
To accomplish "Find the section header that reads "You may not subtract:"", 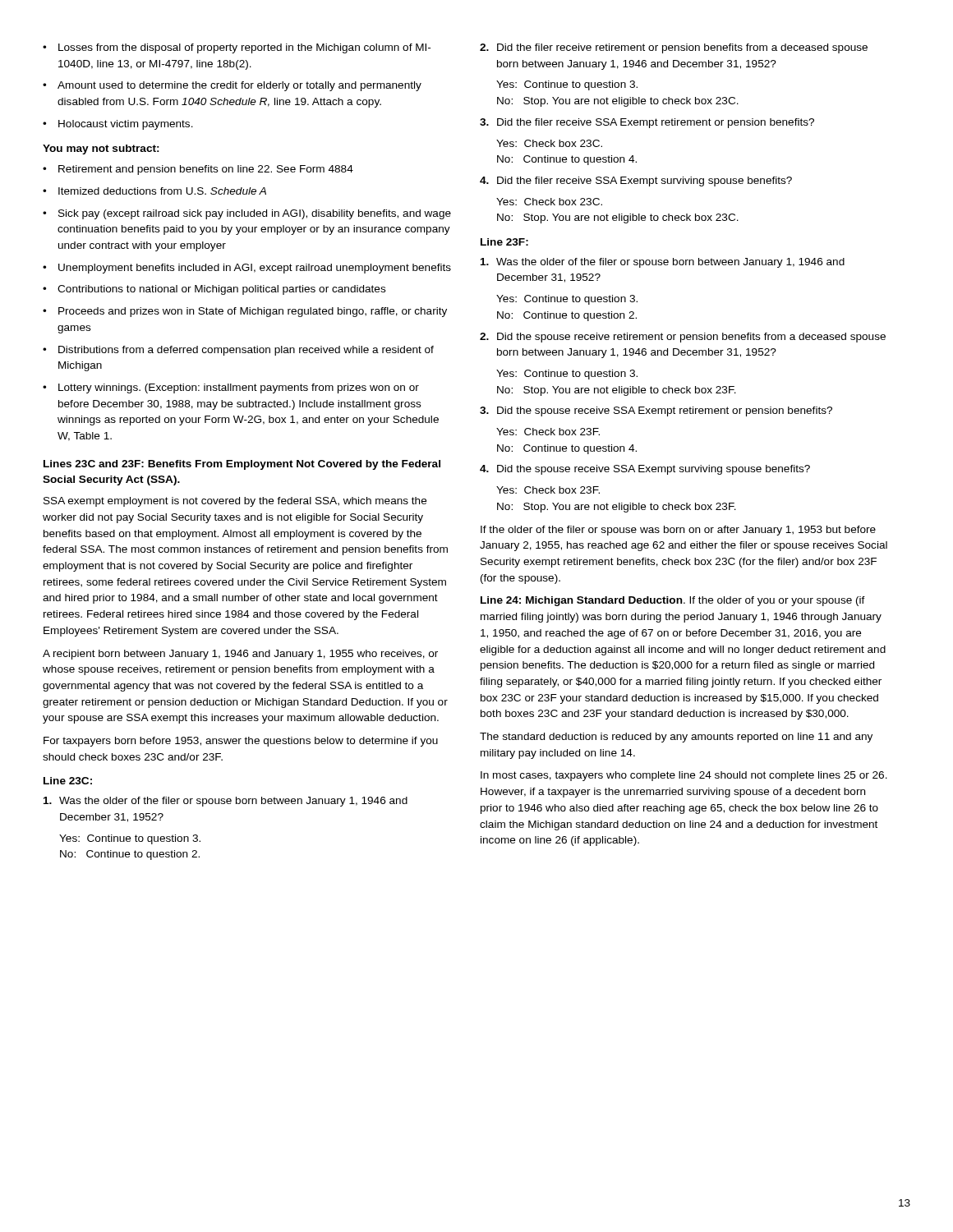I will point(101,148).
